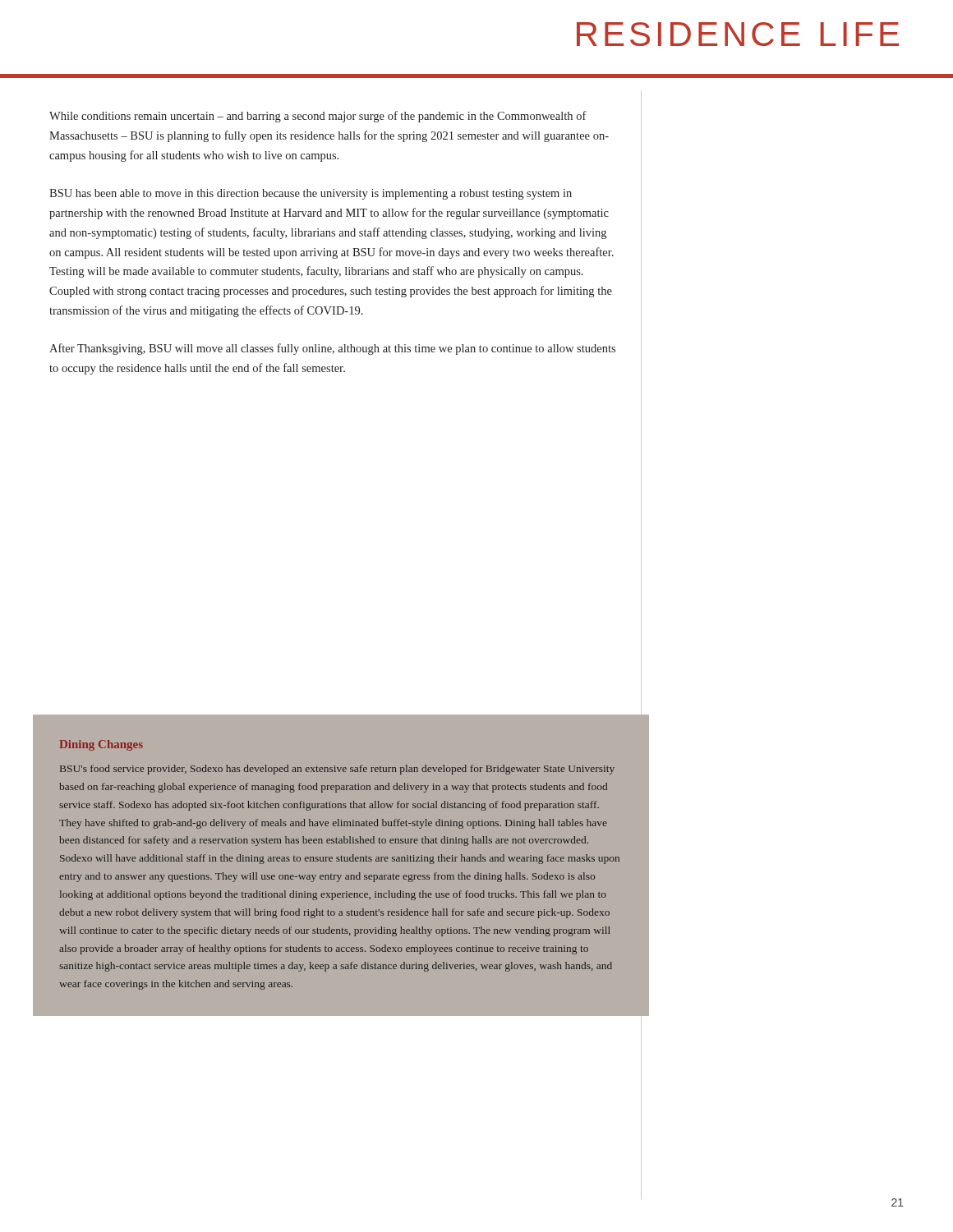Navigate to the text starting "While conditions remain uncertain –"
Viewport: 953px width, 1232px height.
329,135
